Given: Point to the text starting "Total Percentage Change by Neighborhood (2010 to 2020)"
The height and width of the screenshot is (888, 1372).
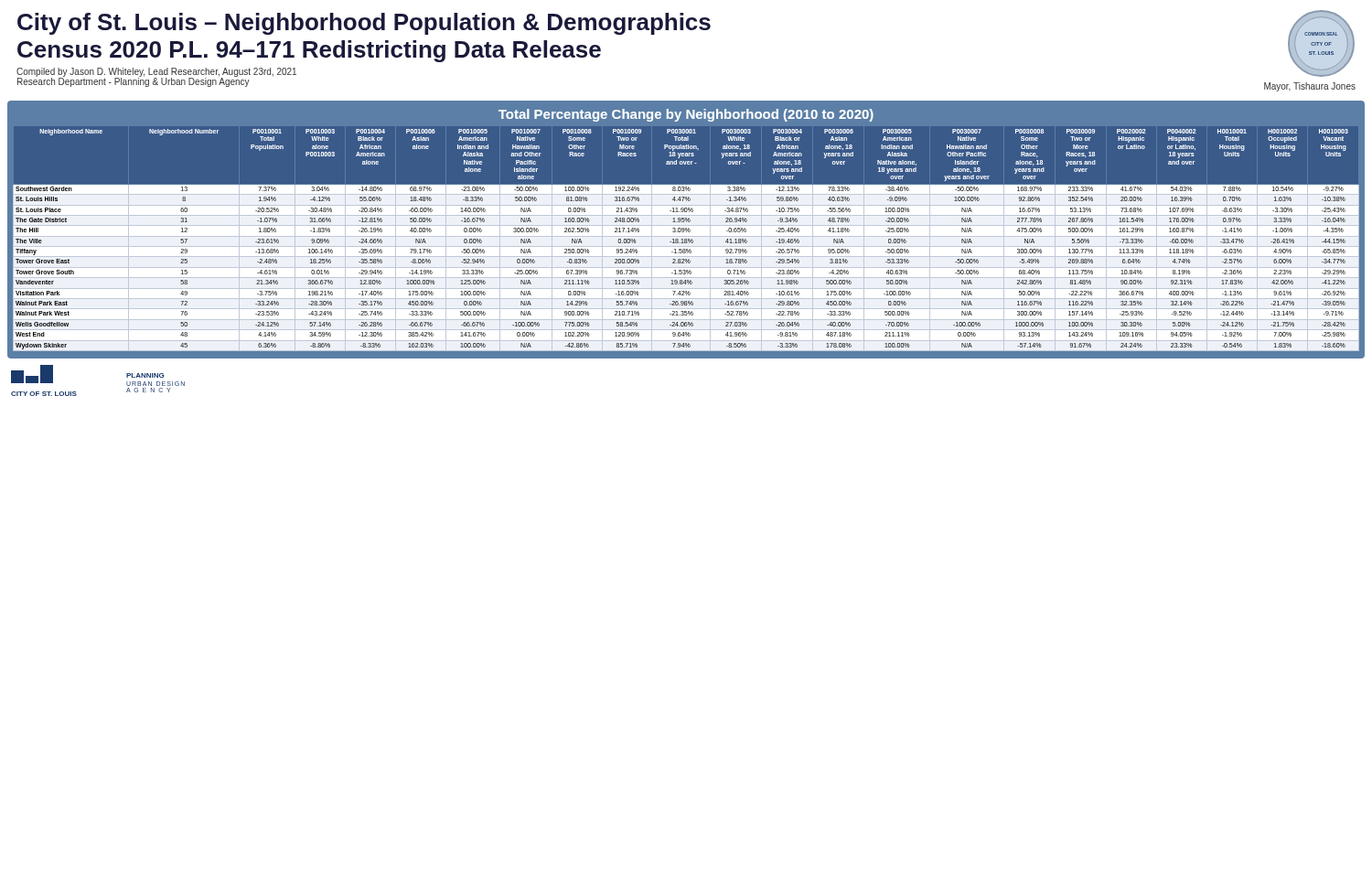Looking at the screenshot, I should pyautogui.click(x=686, y=114).
